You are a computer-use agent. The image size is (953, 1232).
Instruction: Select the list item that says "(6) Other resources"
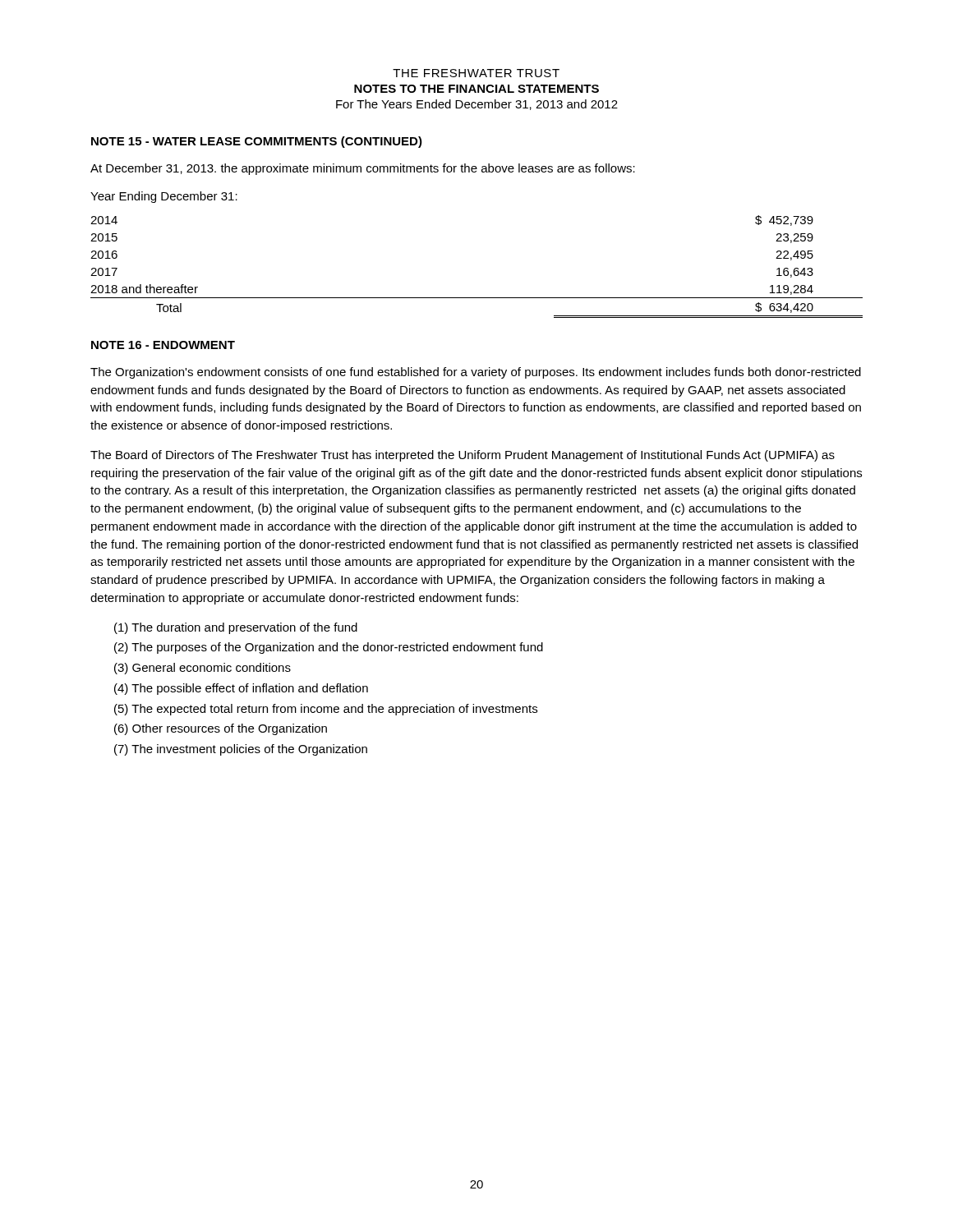221,728
